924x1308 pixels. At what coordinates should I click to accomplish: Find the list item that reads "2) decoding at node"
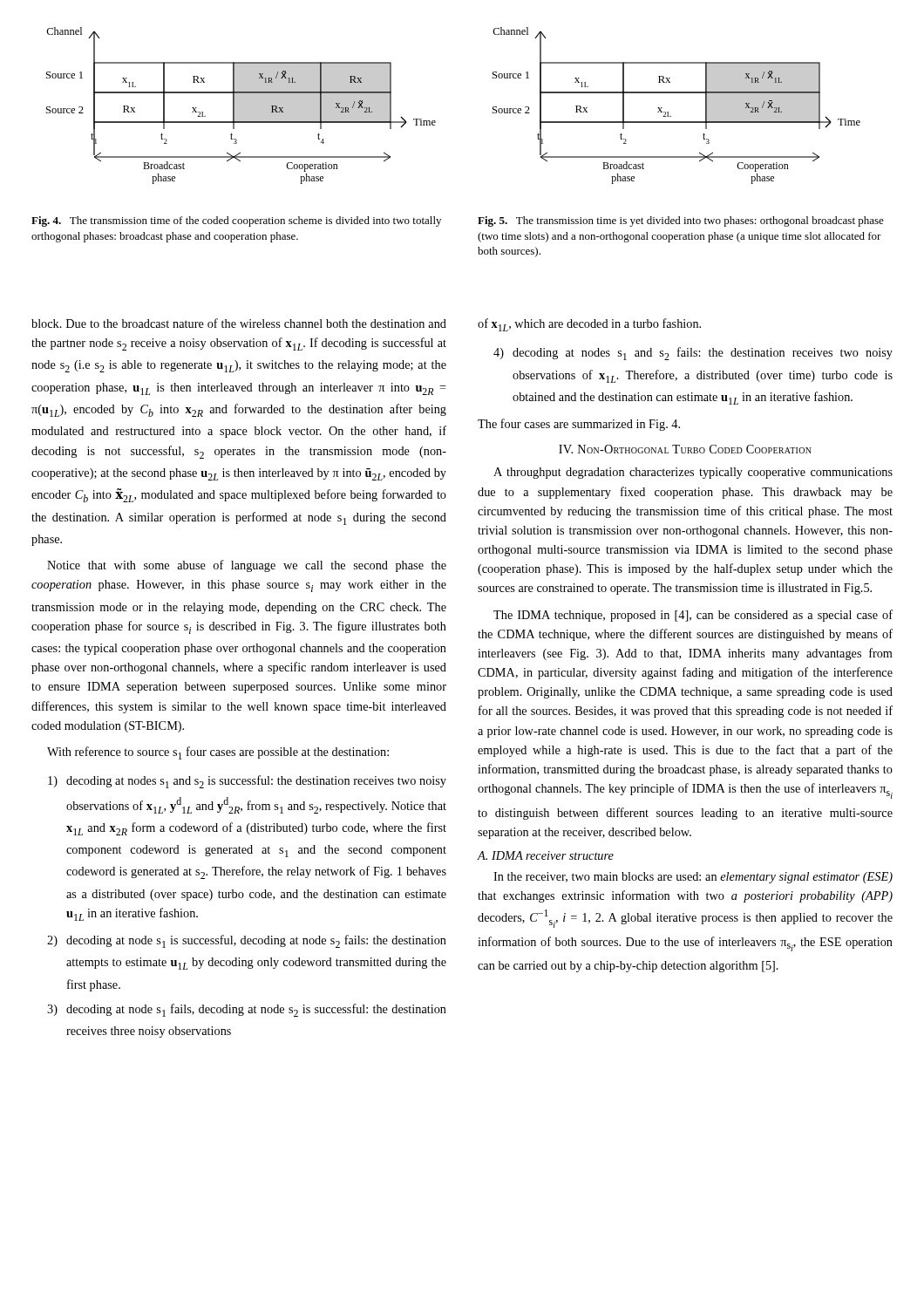point(247,962)
